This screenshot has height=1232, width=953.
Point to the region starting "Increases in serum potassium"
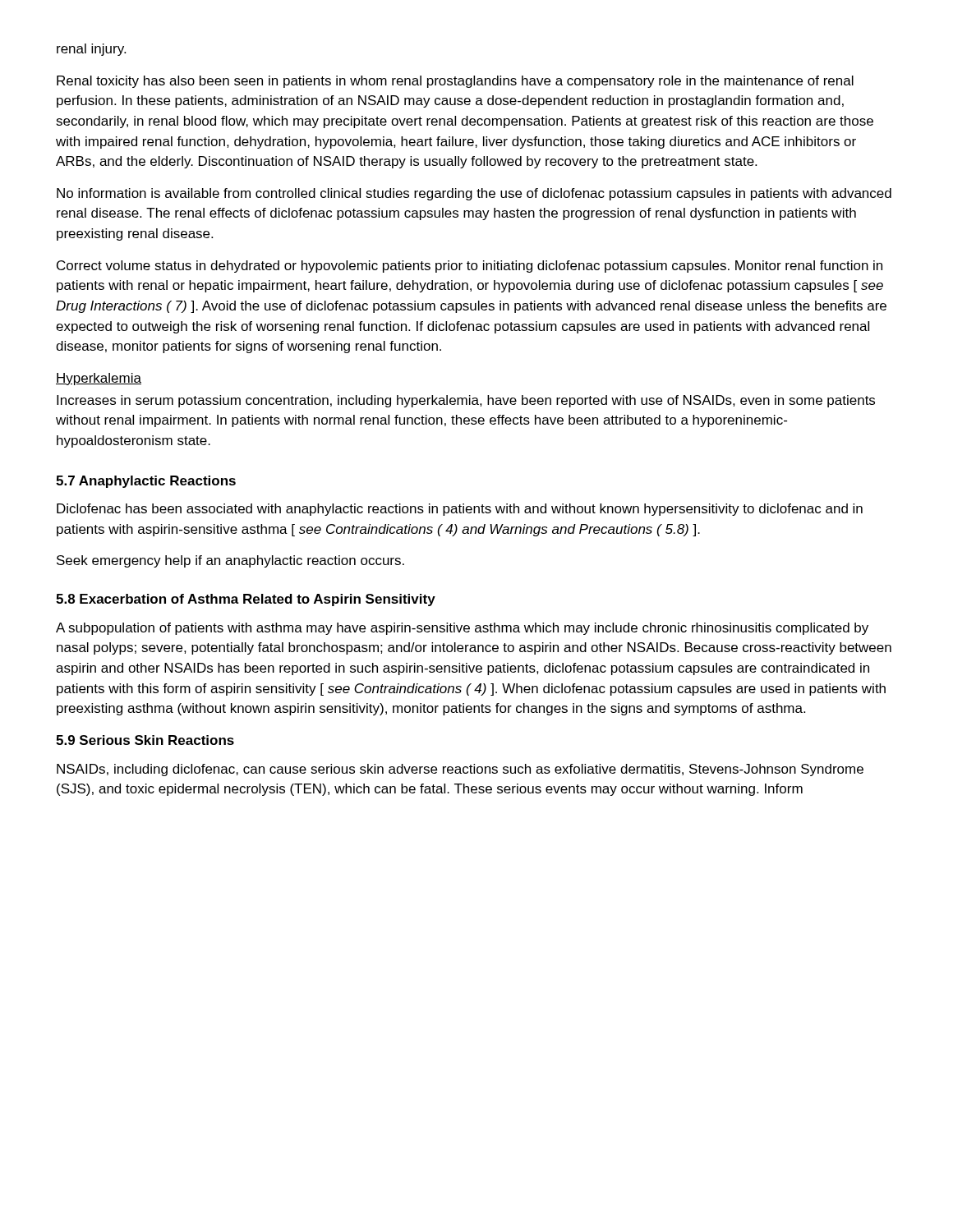coord(466,420)
